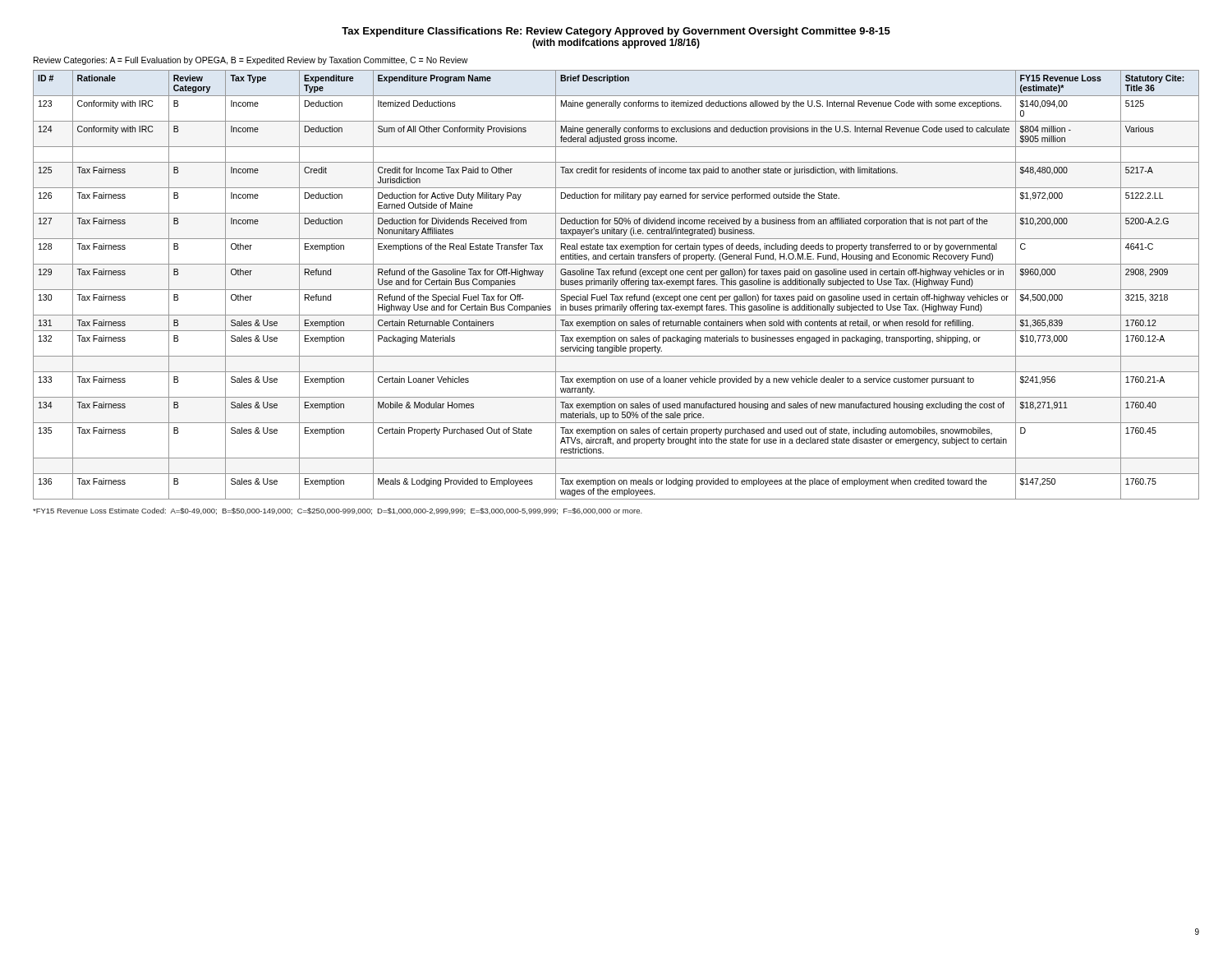
Task: Select the footnote that reads "FY15 Revenue Loss Estimate"
Action: (x=338, y=511)
